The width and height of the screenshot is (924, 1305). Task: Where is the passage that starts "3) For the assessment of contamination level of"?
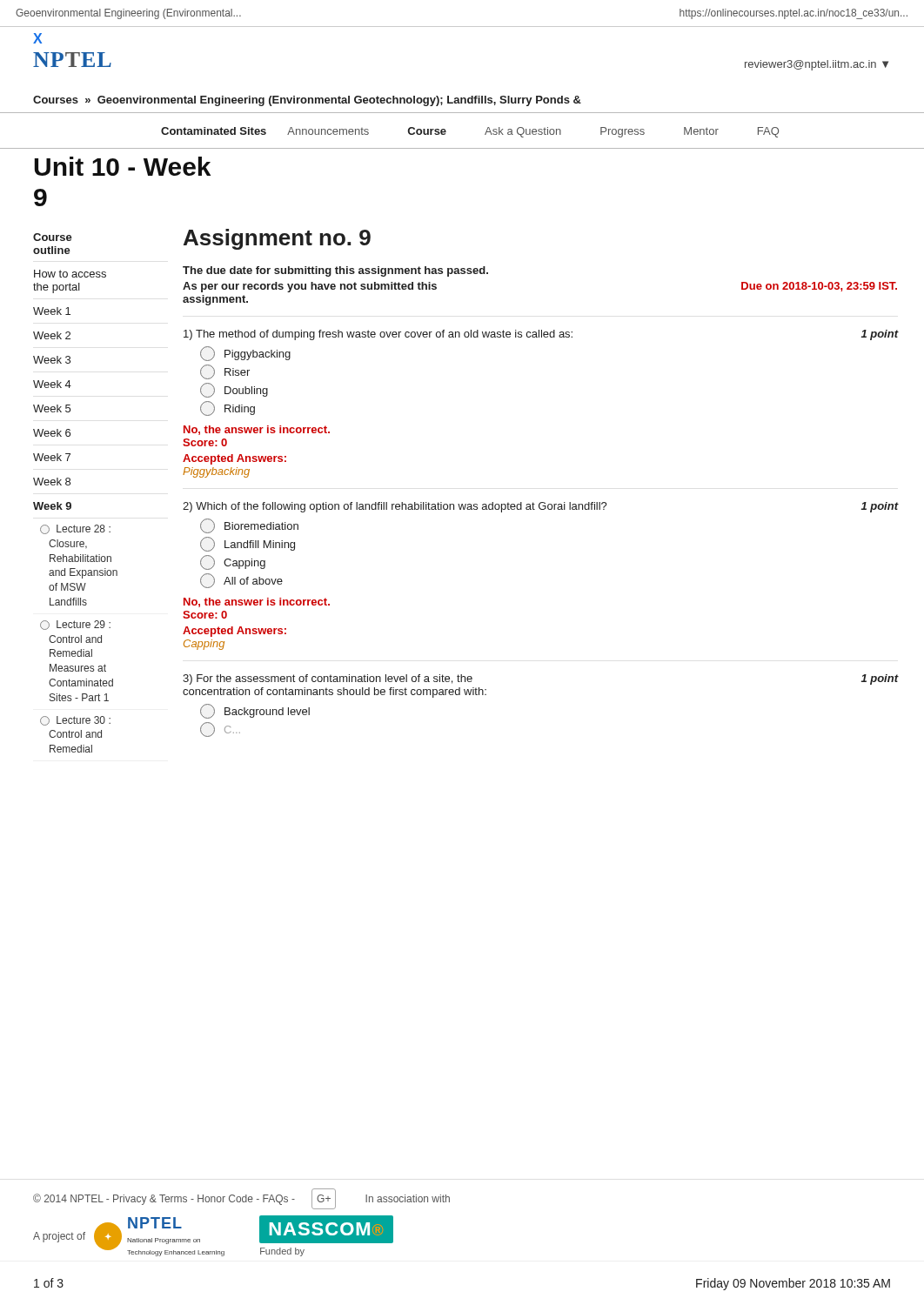[331, 679]
